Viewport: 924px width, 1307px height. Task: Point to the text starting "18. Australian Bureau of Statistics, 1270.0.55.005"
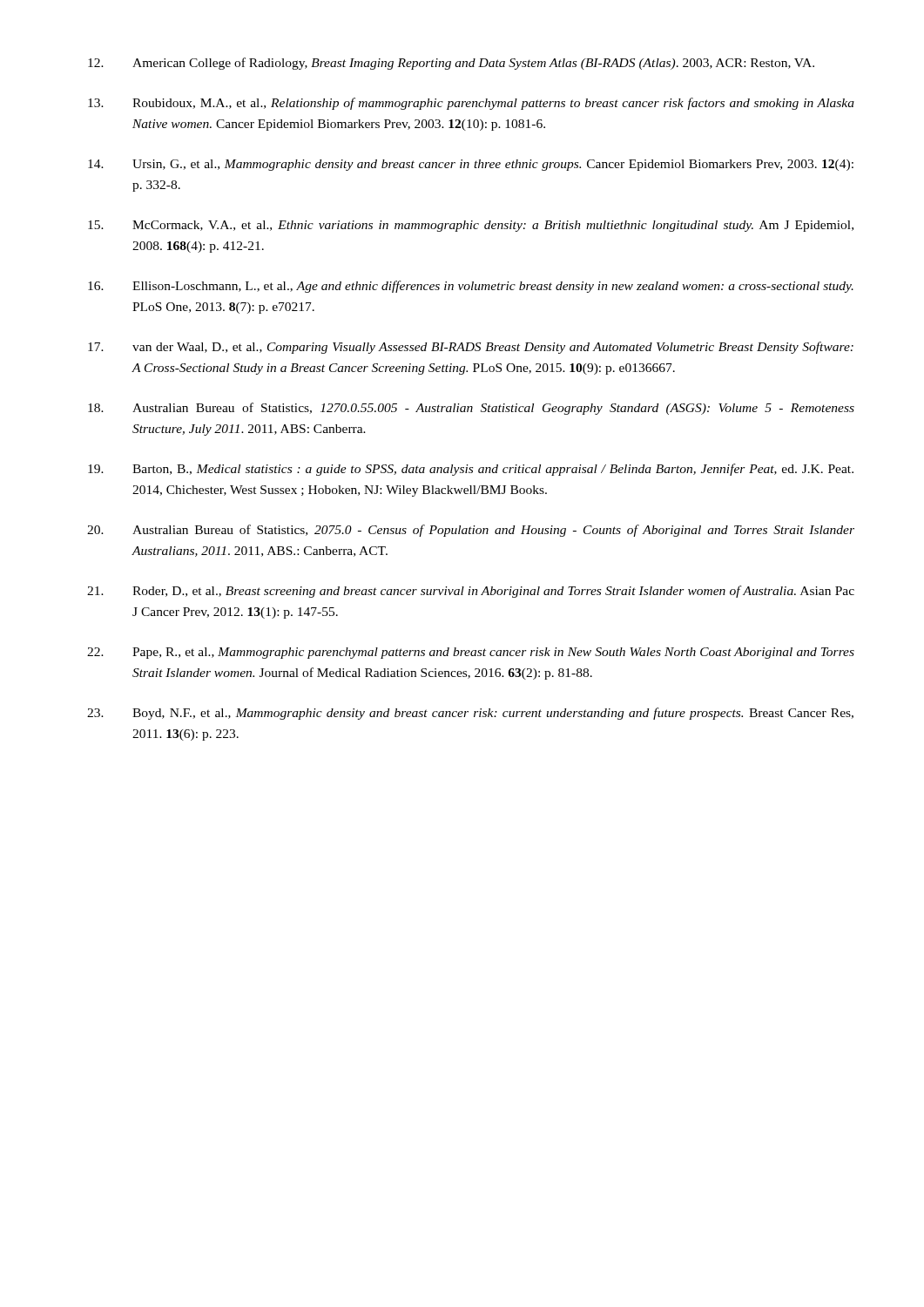(471, 418)
